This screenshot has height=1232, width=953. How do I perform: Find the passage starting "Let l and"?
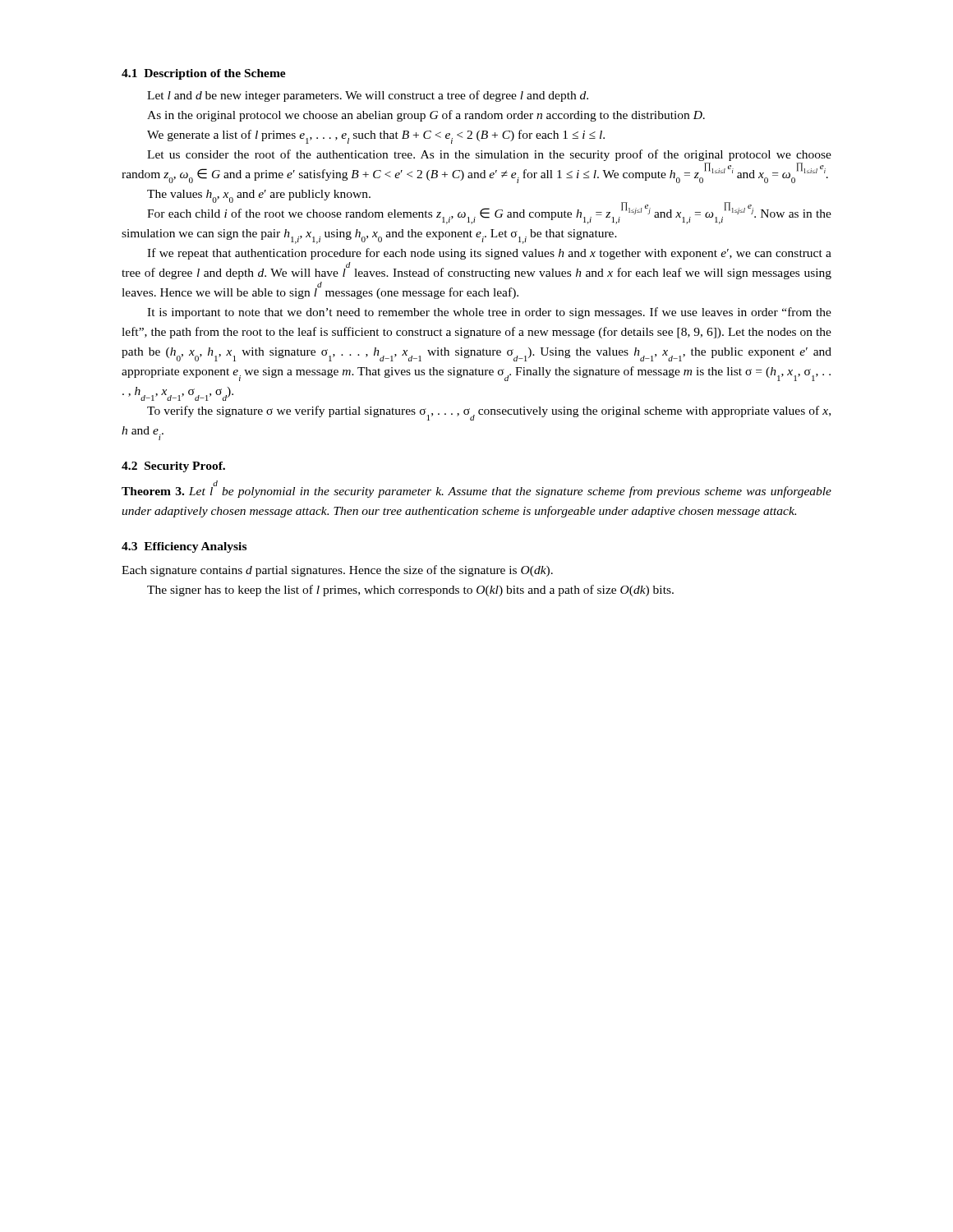(476, 263)
